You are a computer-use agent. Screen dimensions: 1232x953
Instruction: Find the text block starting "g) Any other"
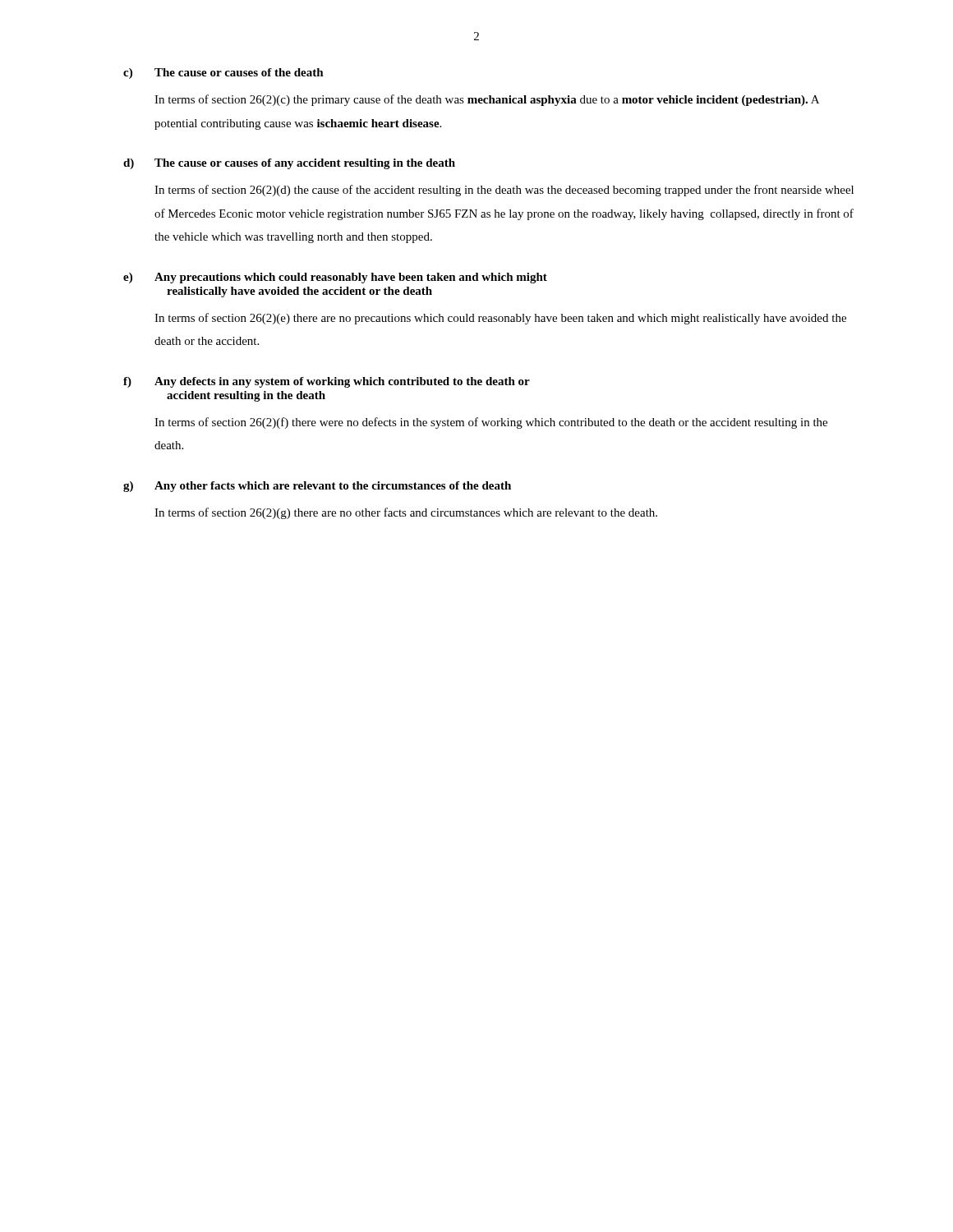(489, 501)
